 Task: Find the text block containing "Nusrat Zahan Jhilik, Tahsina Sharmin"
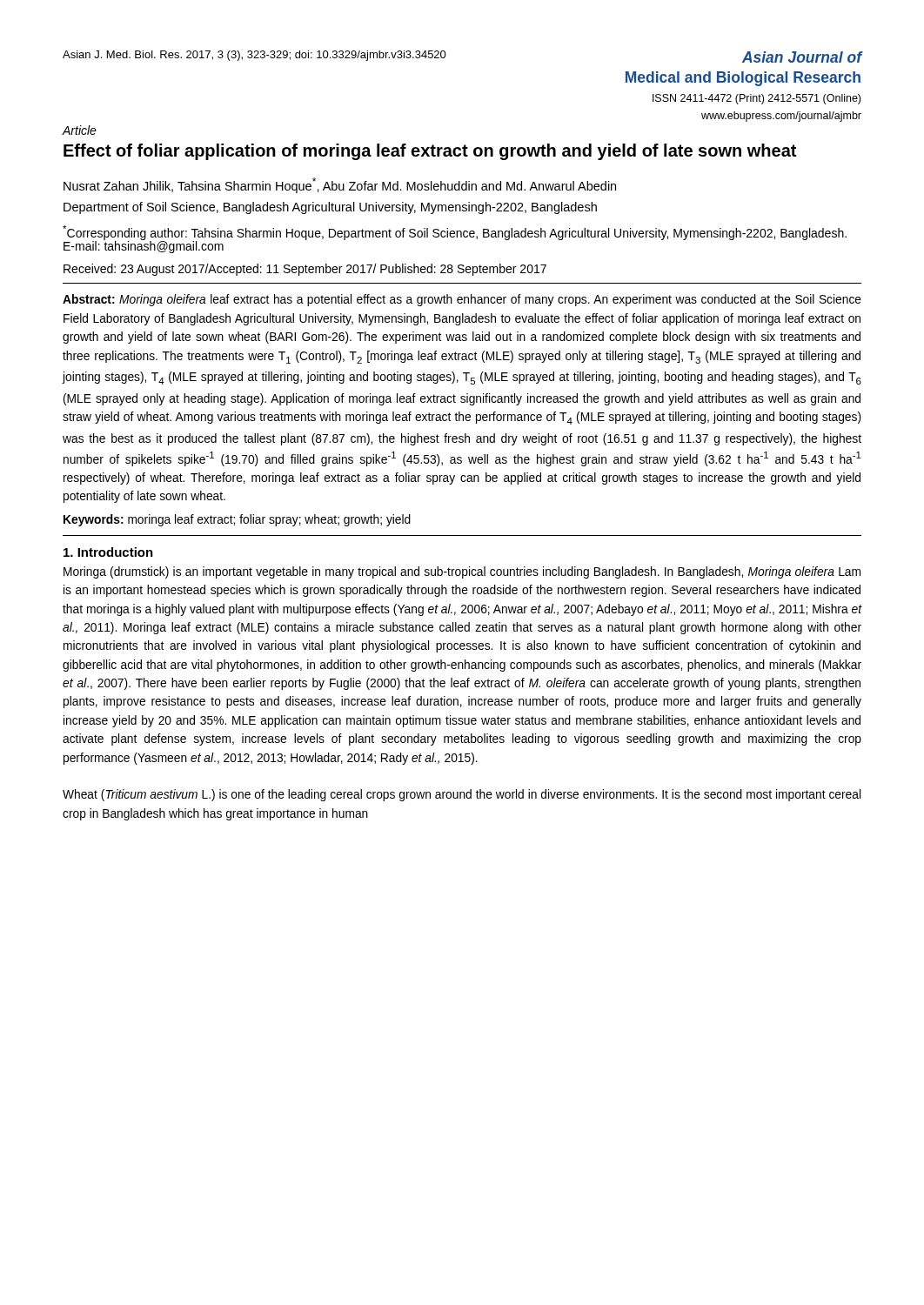(340, 184)
